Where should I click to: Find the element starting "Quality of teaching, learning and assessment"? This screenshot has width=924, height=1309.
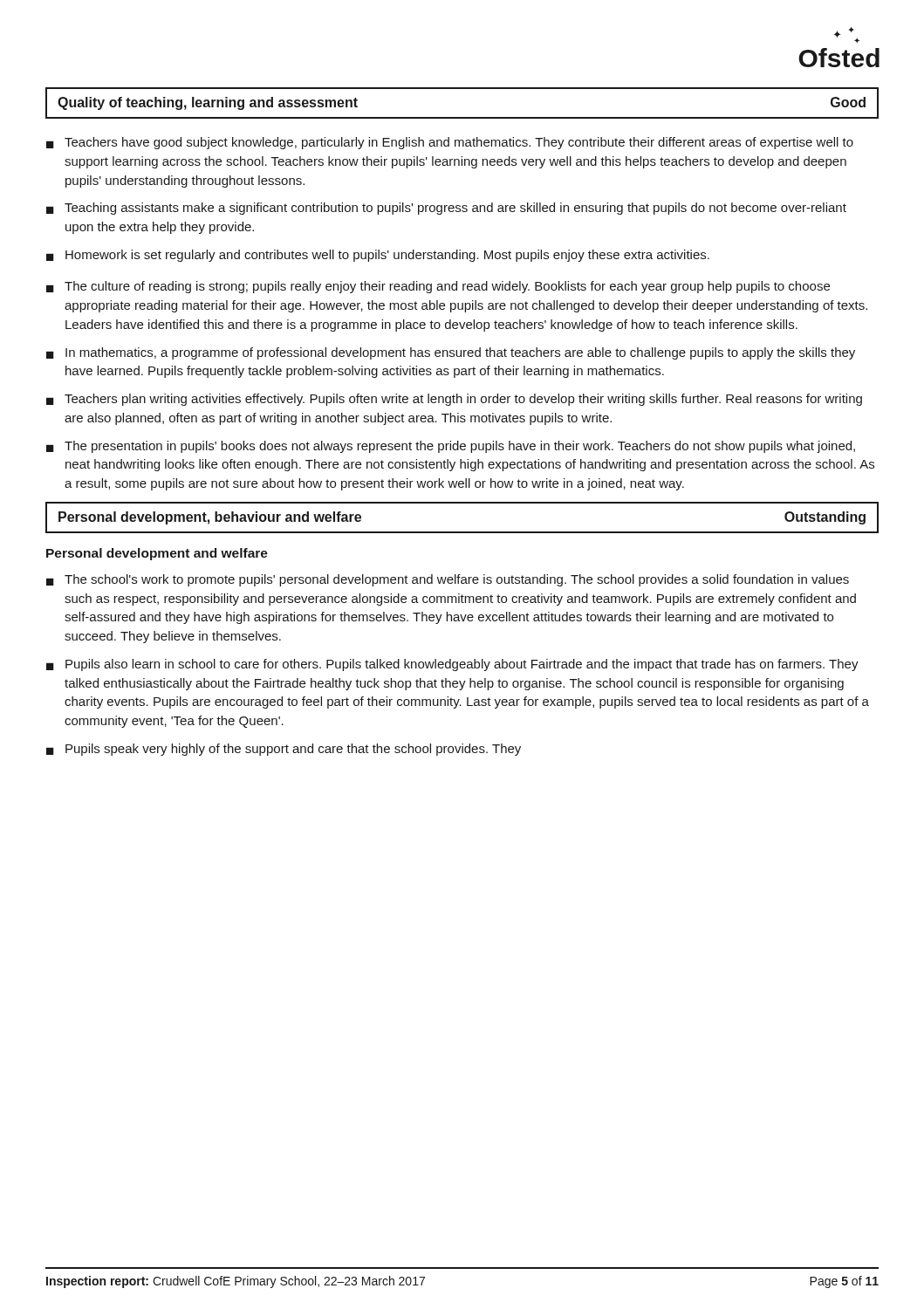202,103
